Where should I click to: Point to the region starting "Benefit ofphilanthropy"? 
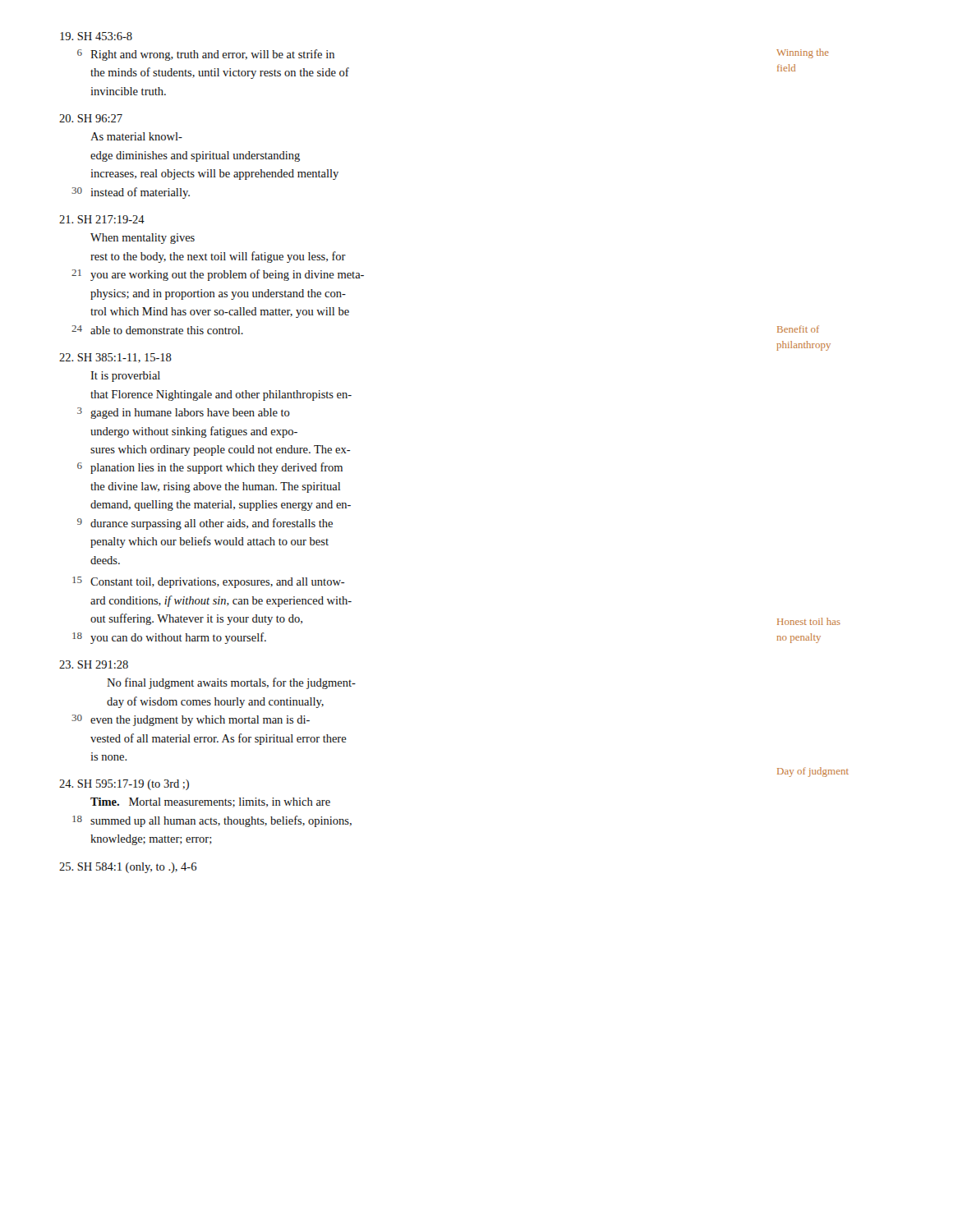[x=804, y=337]
